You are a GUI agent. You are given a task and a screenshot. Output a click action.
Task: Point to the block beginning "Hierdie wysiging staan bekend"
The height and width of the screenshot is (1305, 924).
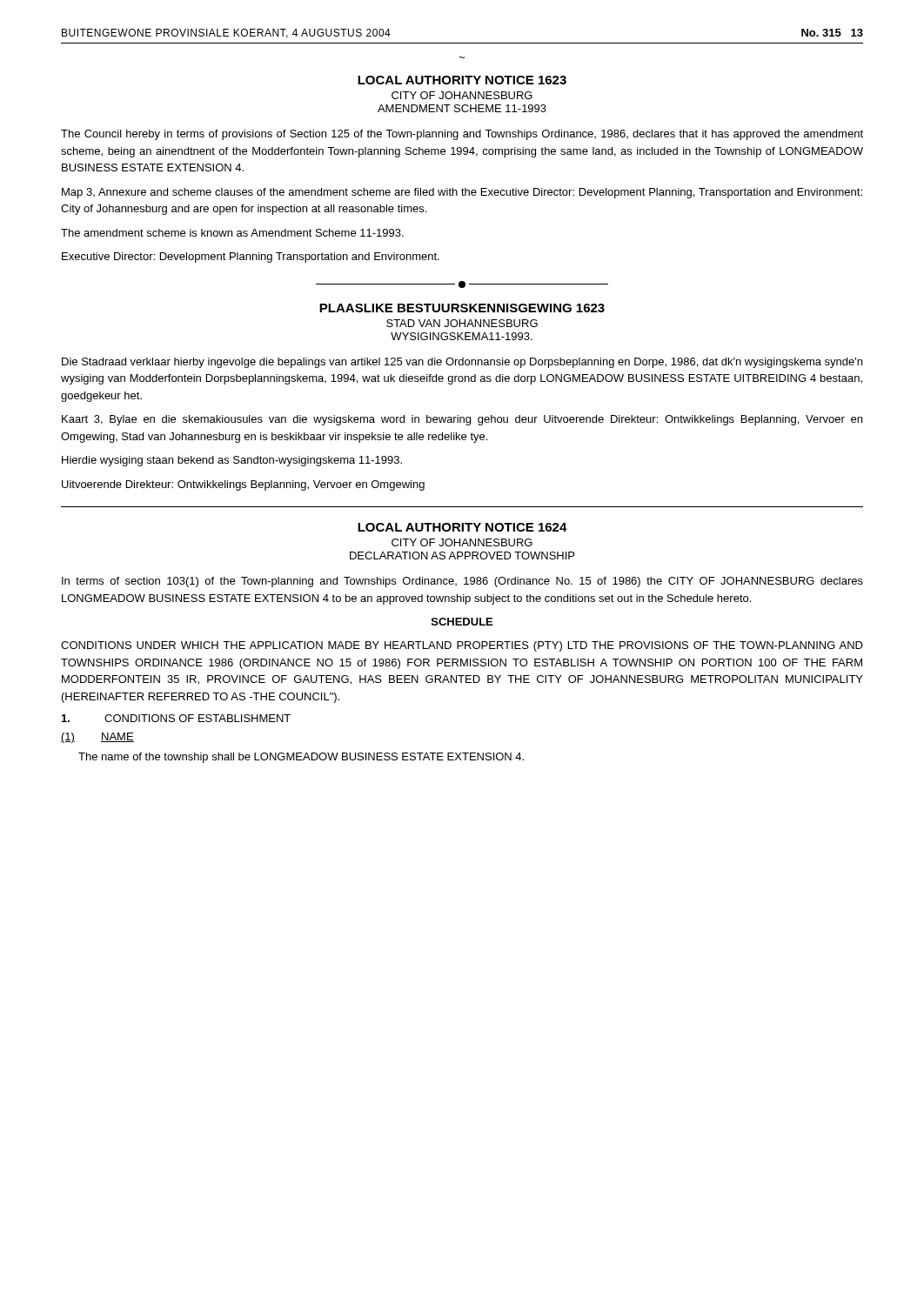pos(232,460)
